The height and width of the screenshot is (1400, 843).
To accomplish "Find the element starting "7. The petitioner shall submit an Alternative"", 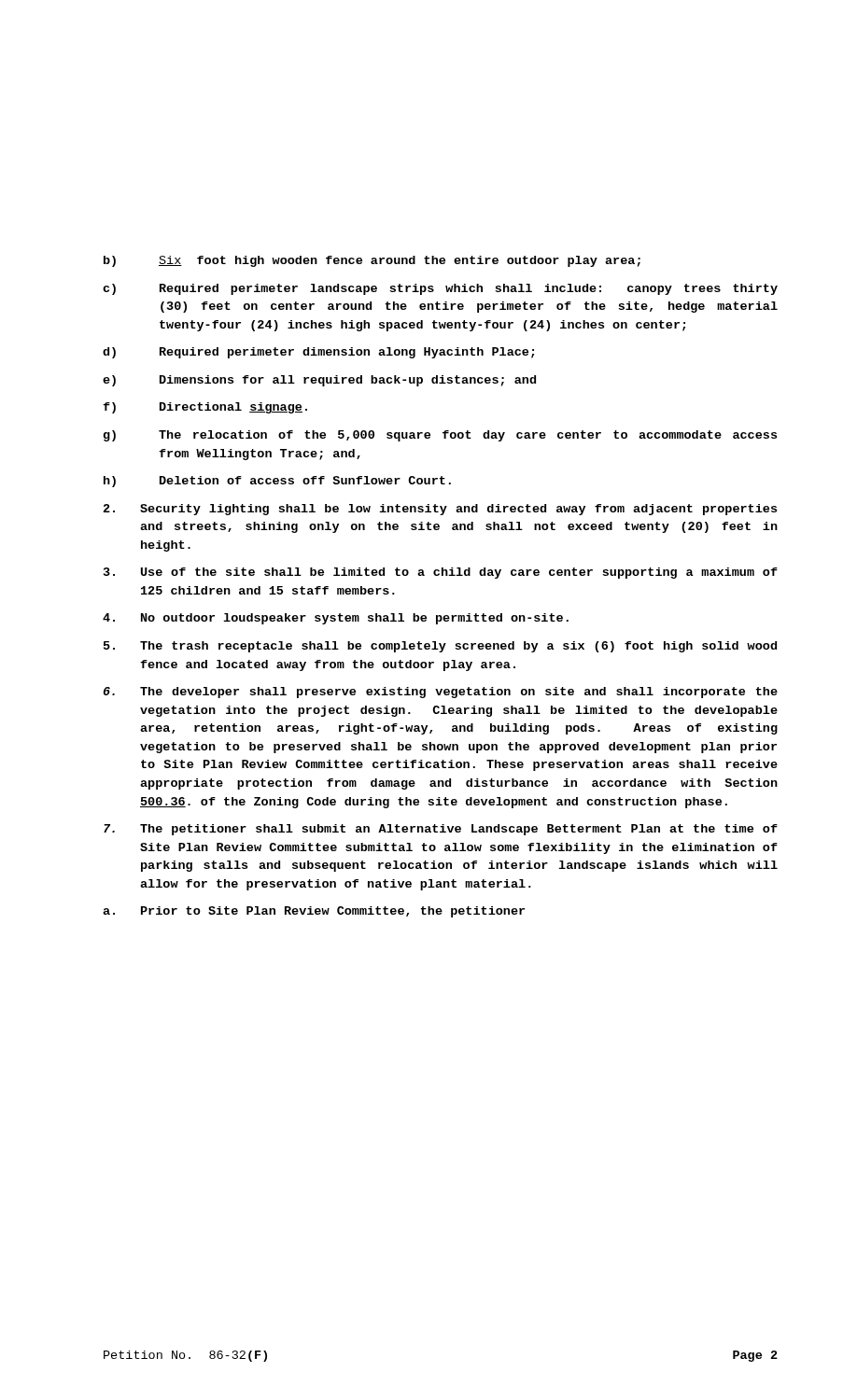I will pyautogui.click(x=440, y=857).
